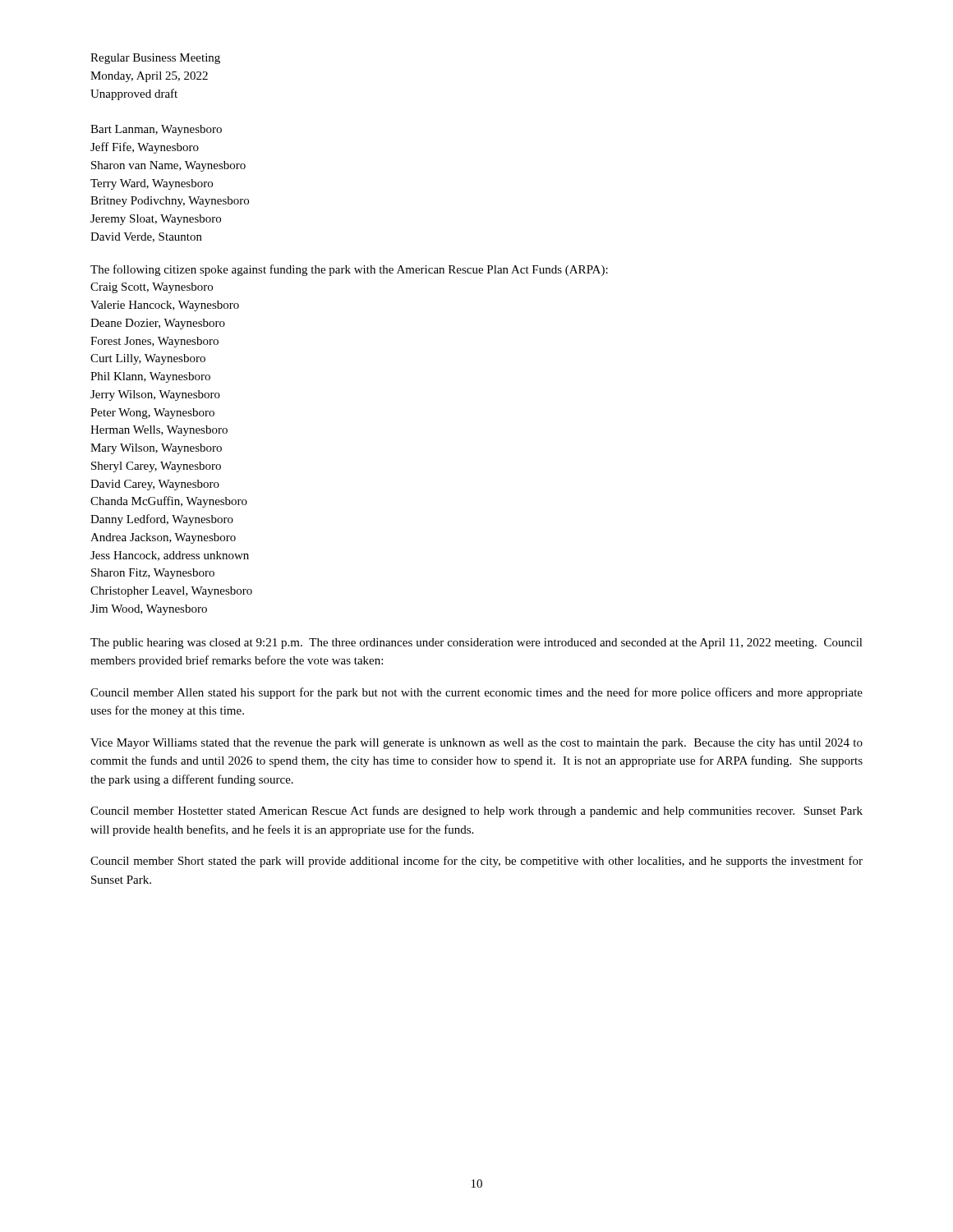Where is the passage that starts "The public hearing was closed at 9:21 p.m."?

(x=476, y=651)
